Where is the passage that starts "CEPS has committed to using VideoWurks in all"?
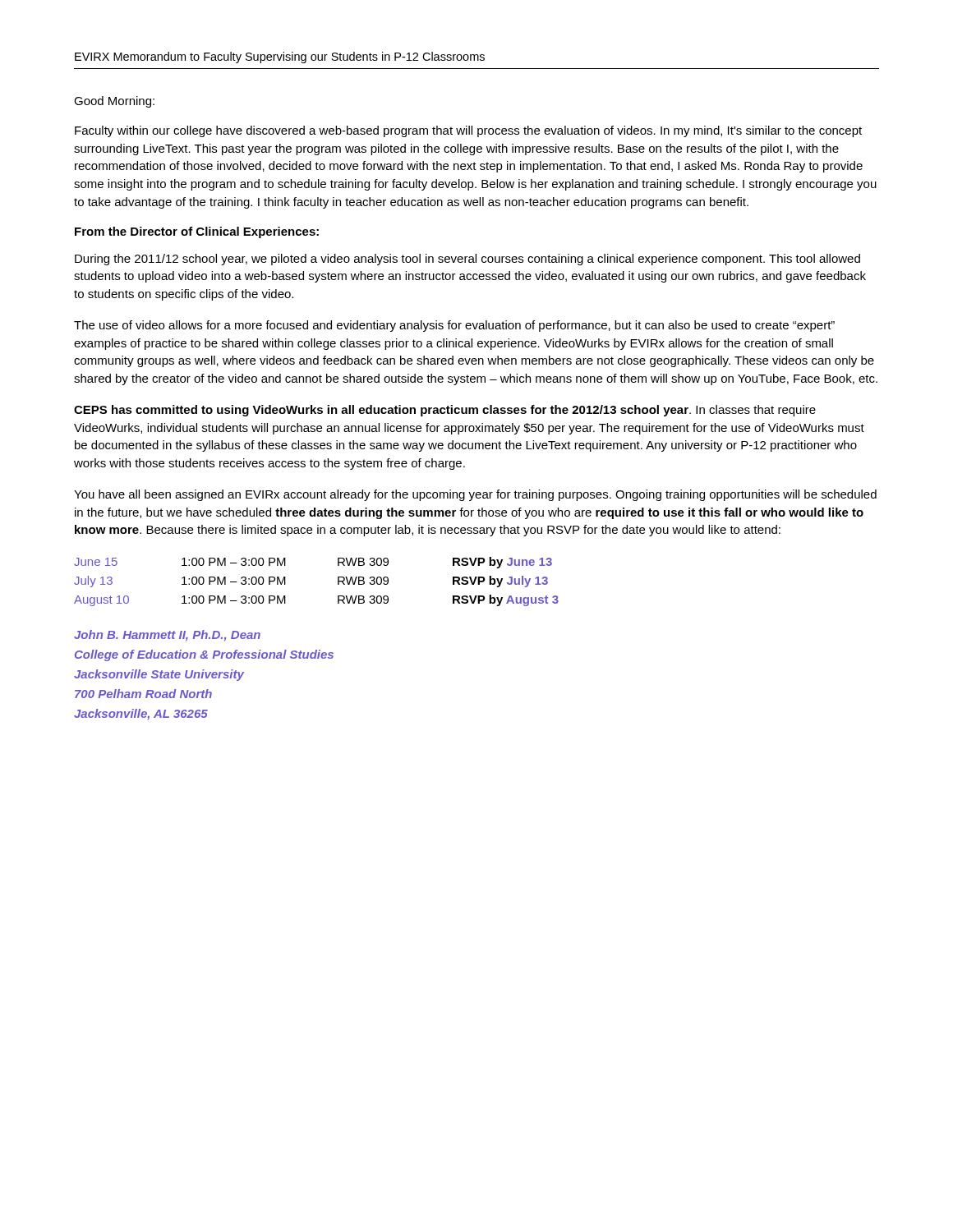The image size is (953, 1232). (x=469, y=436)
